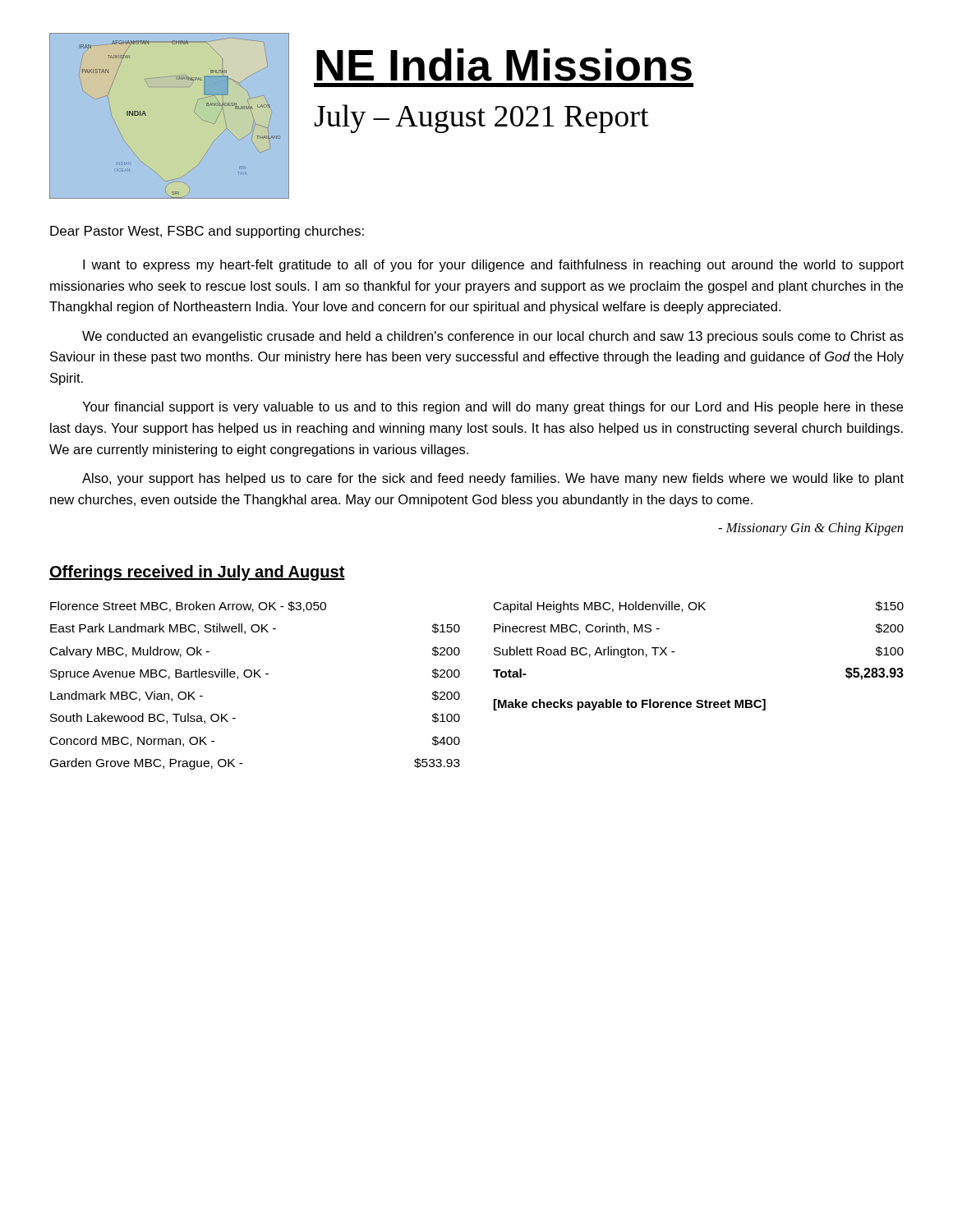Click on the title containing "July – August 2021 Report"

click(481, 116)
